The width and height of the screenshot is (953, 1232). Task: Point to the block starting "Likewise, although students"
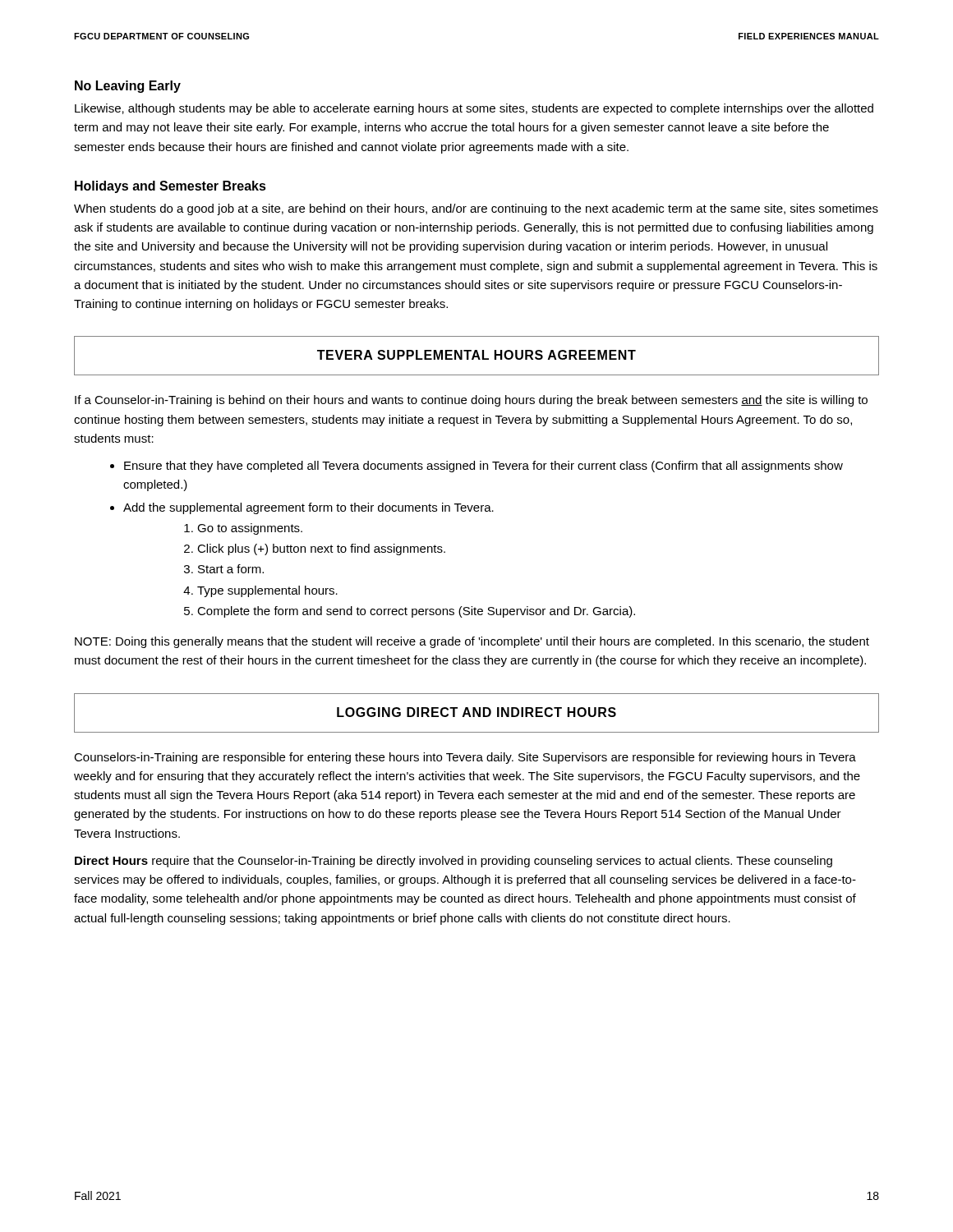tap(474, 127)
